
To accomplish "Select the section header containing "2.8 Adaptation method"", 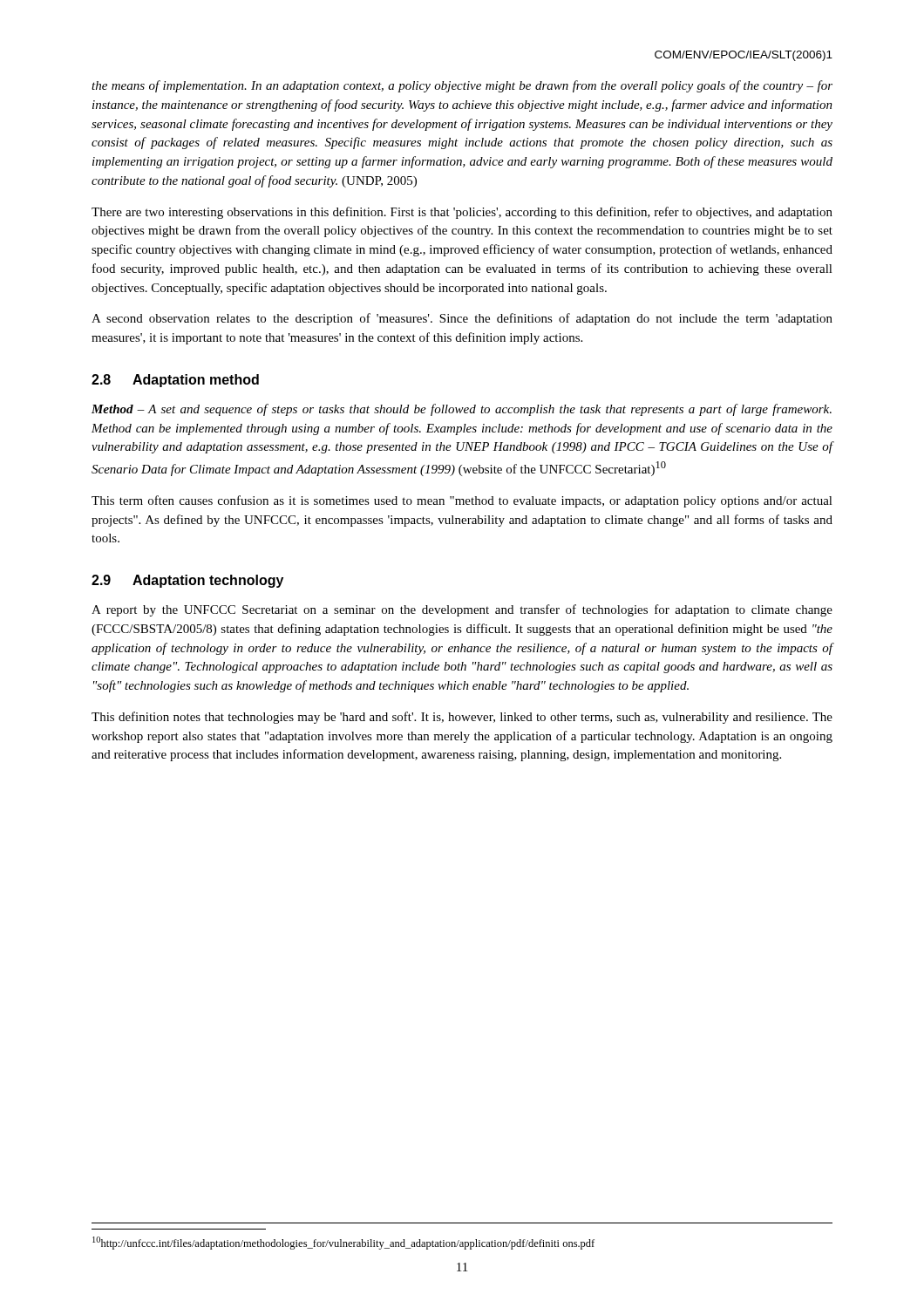I will (x=176, y=380).
